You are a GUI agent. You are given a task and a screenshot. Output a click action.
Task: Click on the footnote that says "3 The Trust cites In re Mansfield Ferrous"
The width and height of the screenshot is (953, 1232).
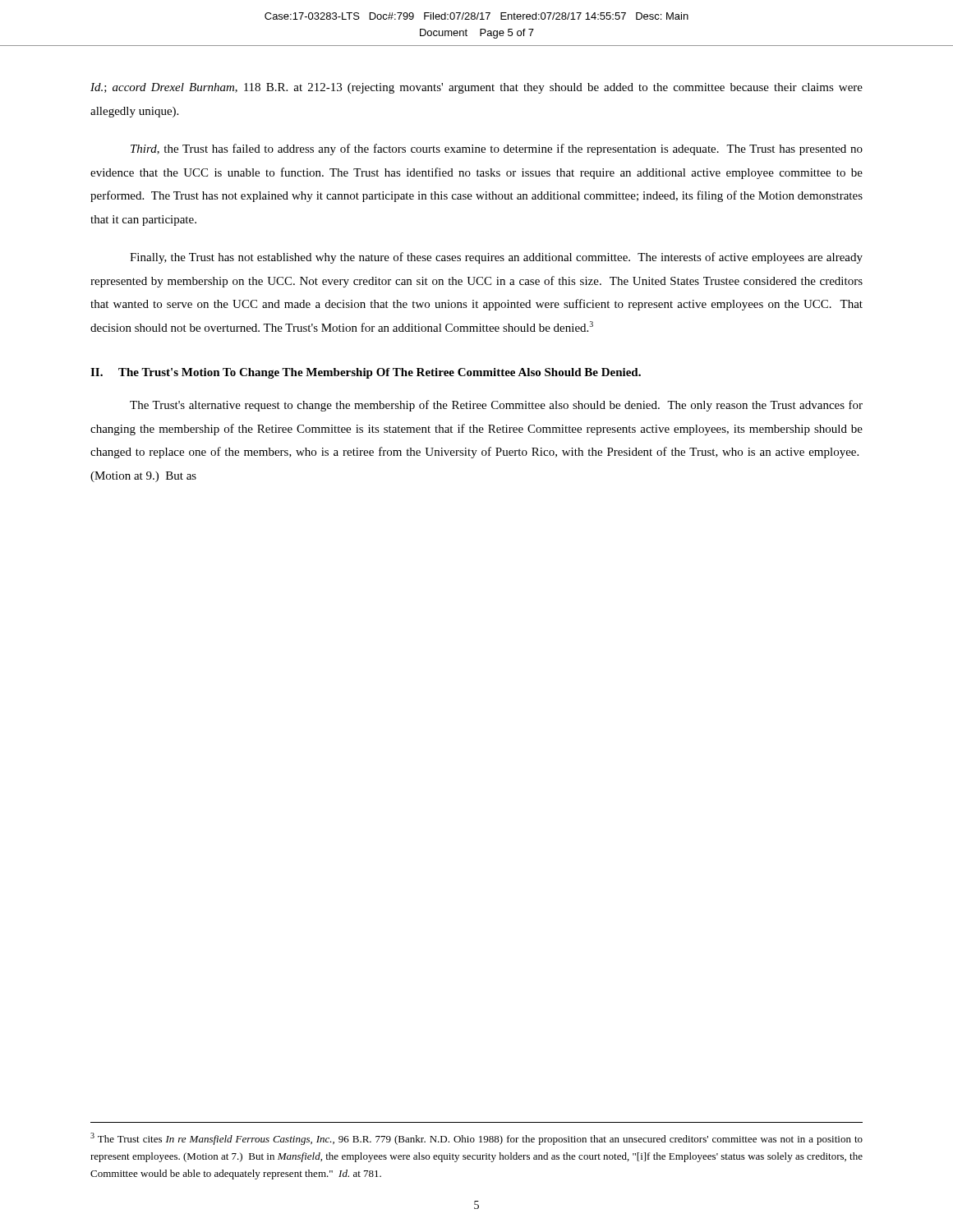[x=476, y=1156]
